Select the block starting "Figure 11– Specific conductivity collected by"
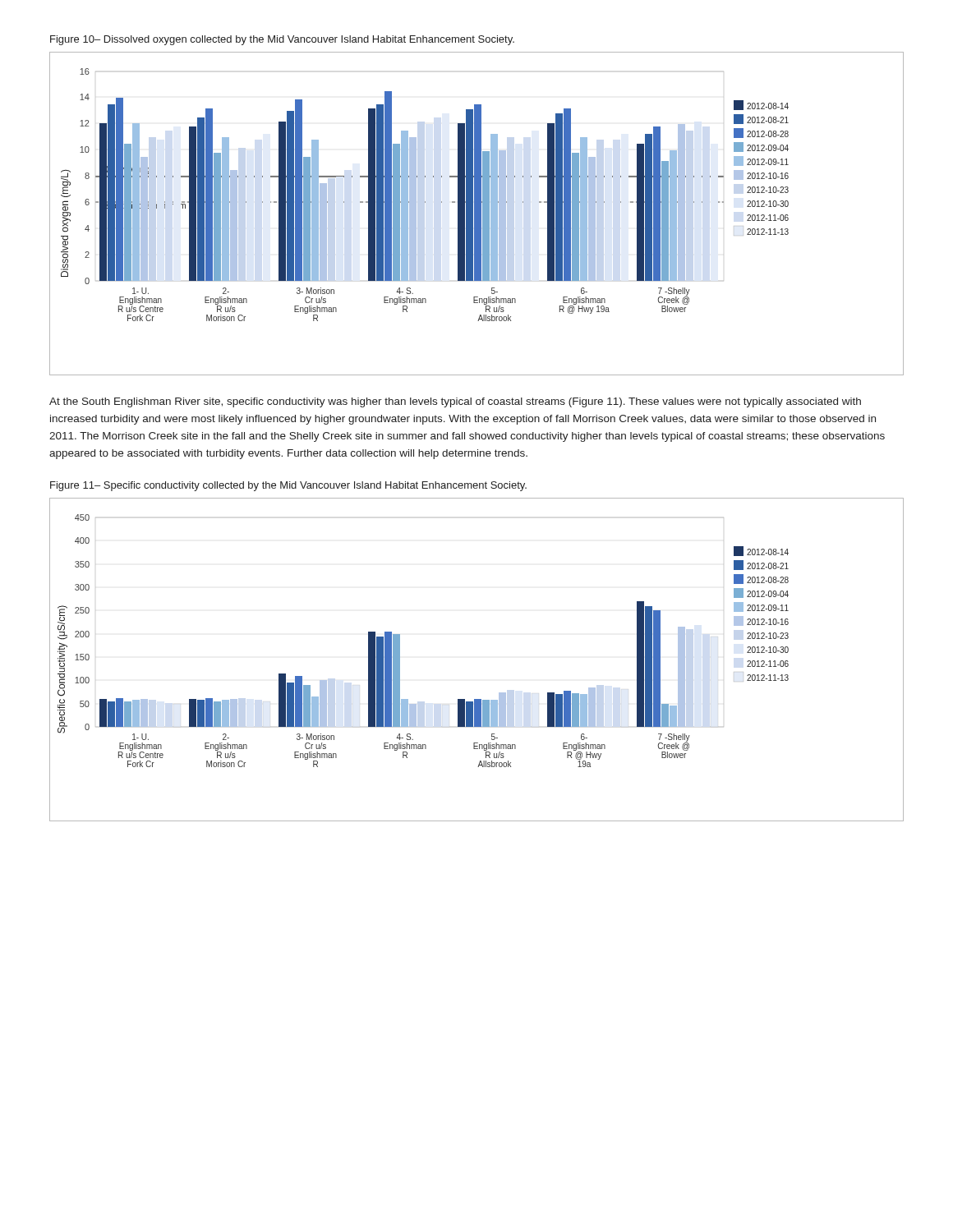This screenshot has height=1232, width=953. [288, 485]
